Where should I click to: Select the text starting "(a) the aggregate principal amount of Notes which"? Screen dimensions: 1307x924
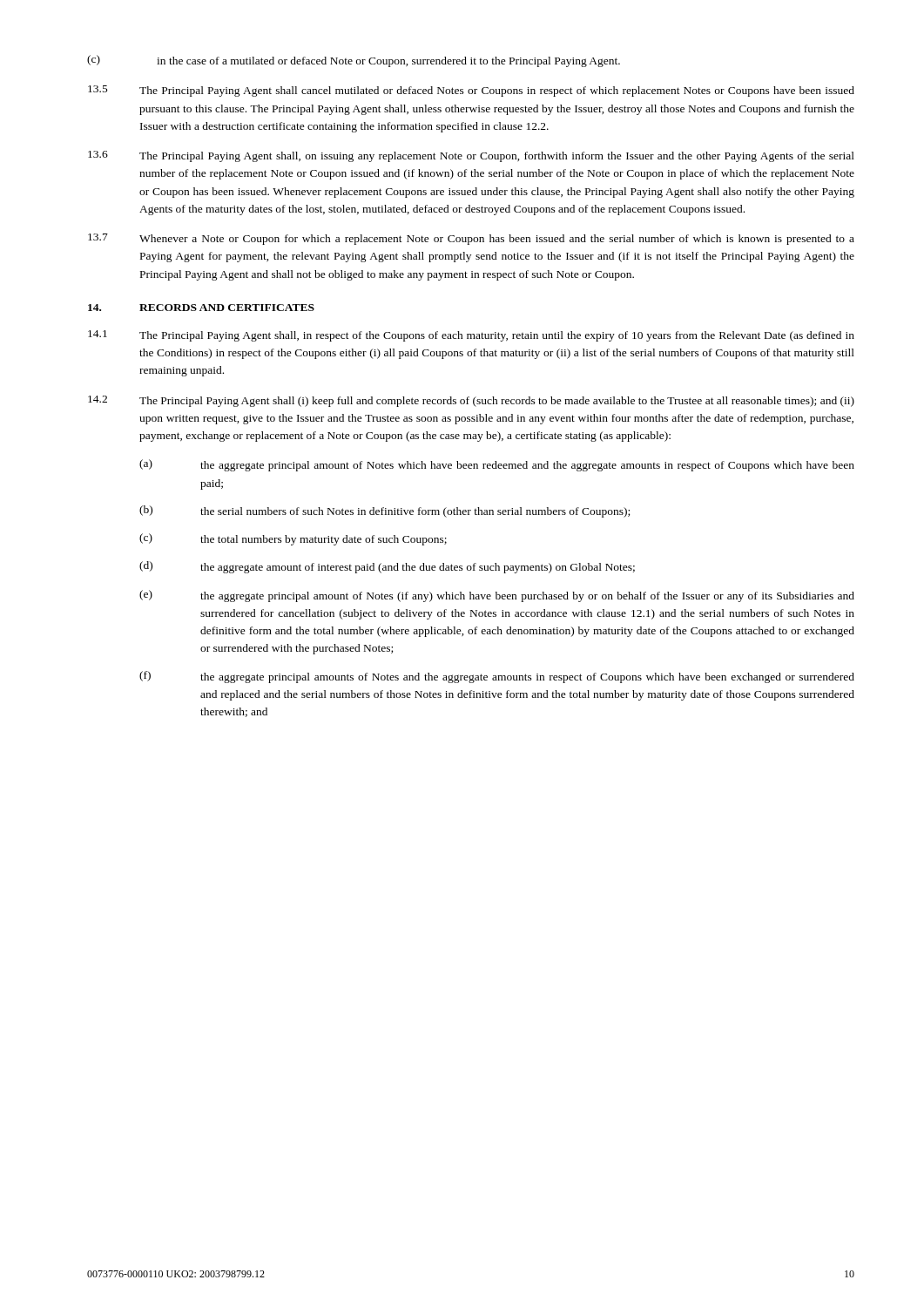click(497, 474)
